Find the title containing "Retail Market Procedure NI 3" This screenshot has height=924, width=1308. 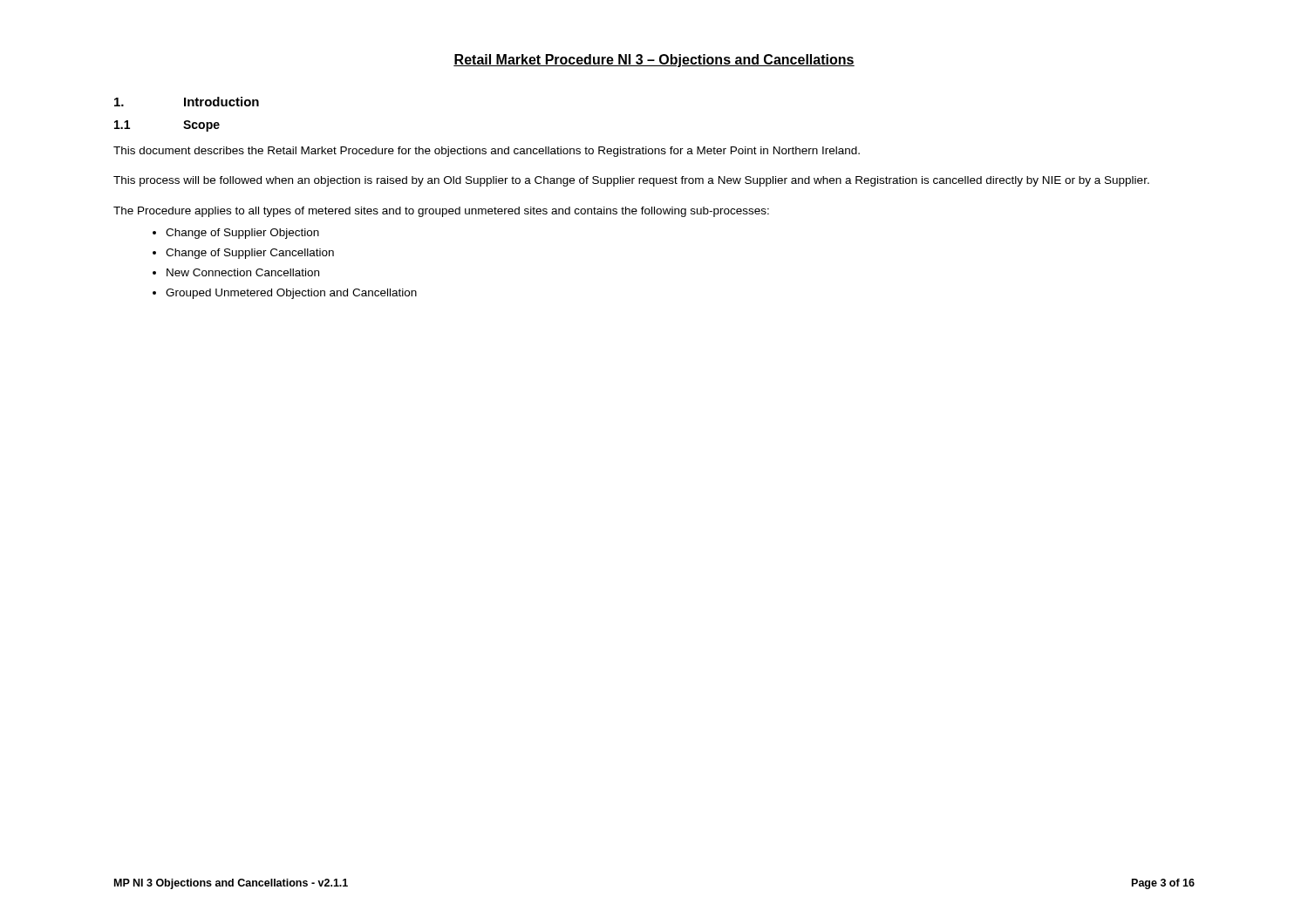[x=654, y=60]
